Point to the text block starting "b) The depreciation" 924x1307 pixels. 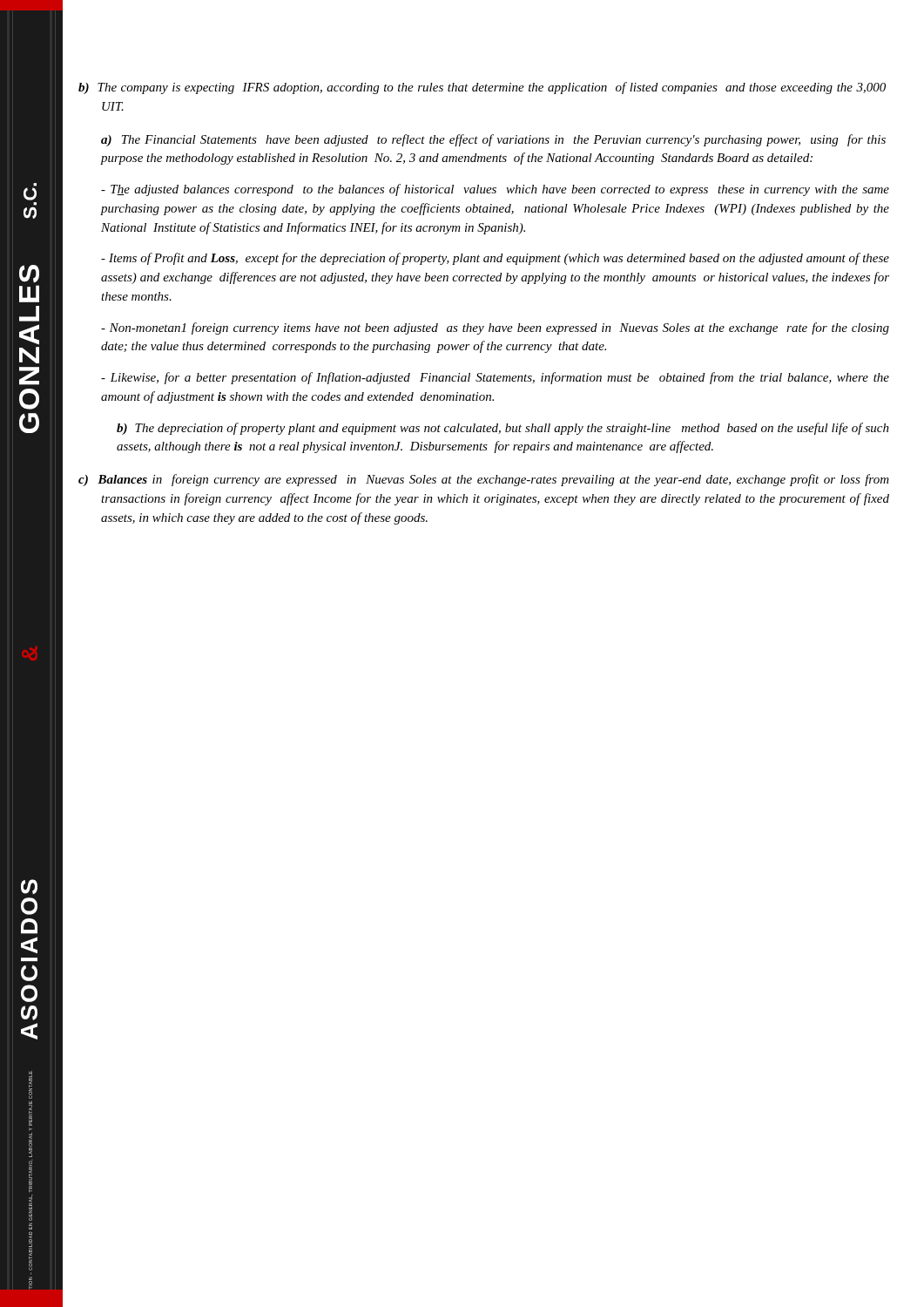pyautogui.click(x=503, y=437)
